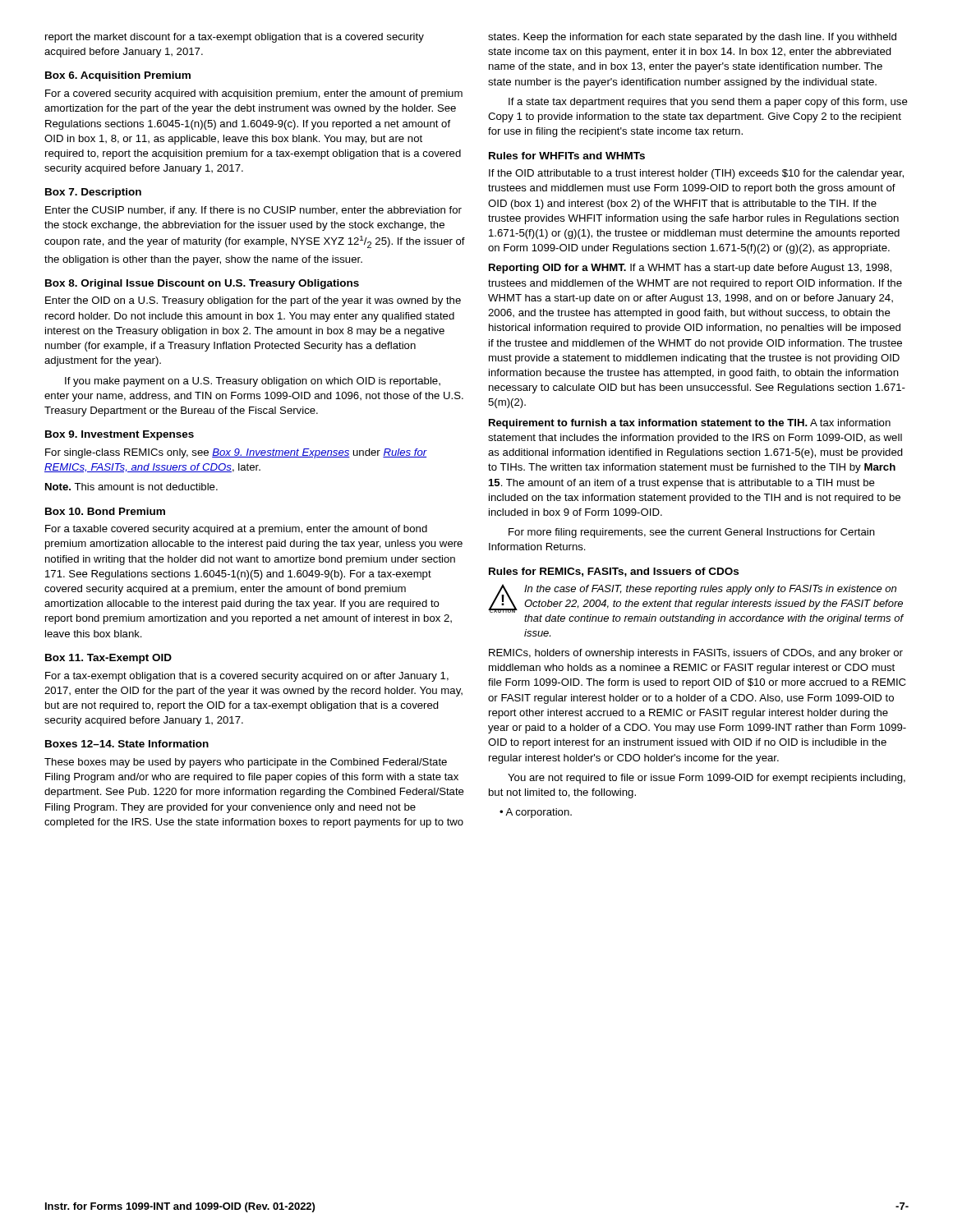The height and width of the screenshot is (1232, 953).
Task: Select the text starting "Box 6. Acquisition"
Action: (x=118, y=76)
